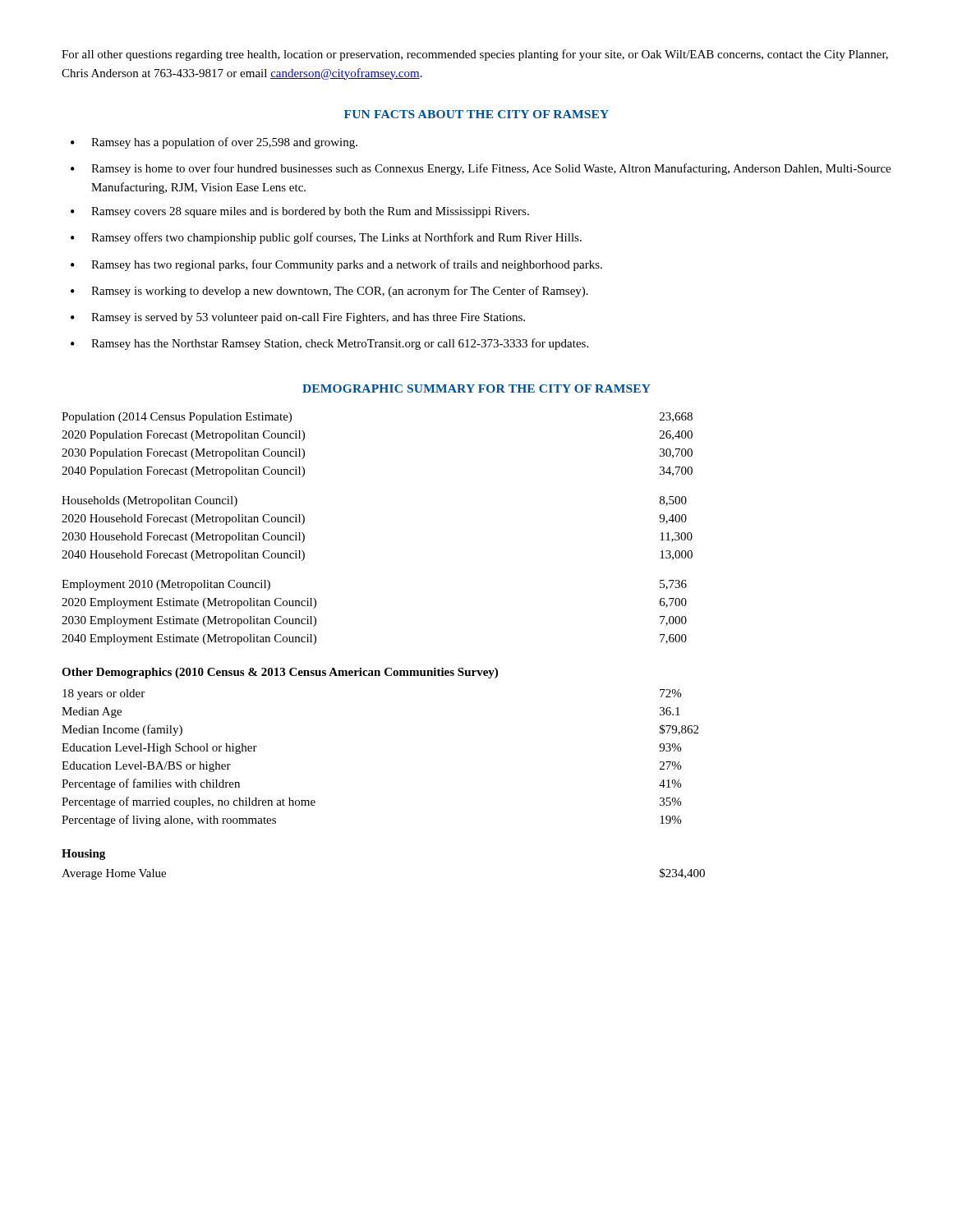Locate the block of text that opens with "• Ramsey covers"
The width and height of the screenshot is (953, 1232).
481,213
